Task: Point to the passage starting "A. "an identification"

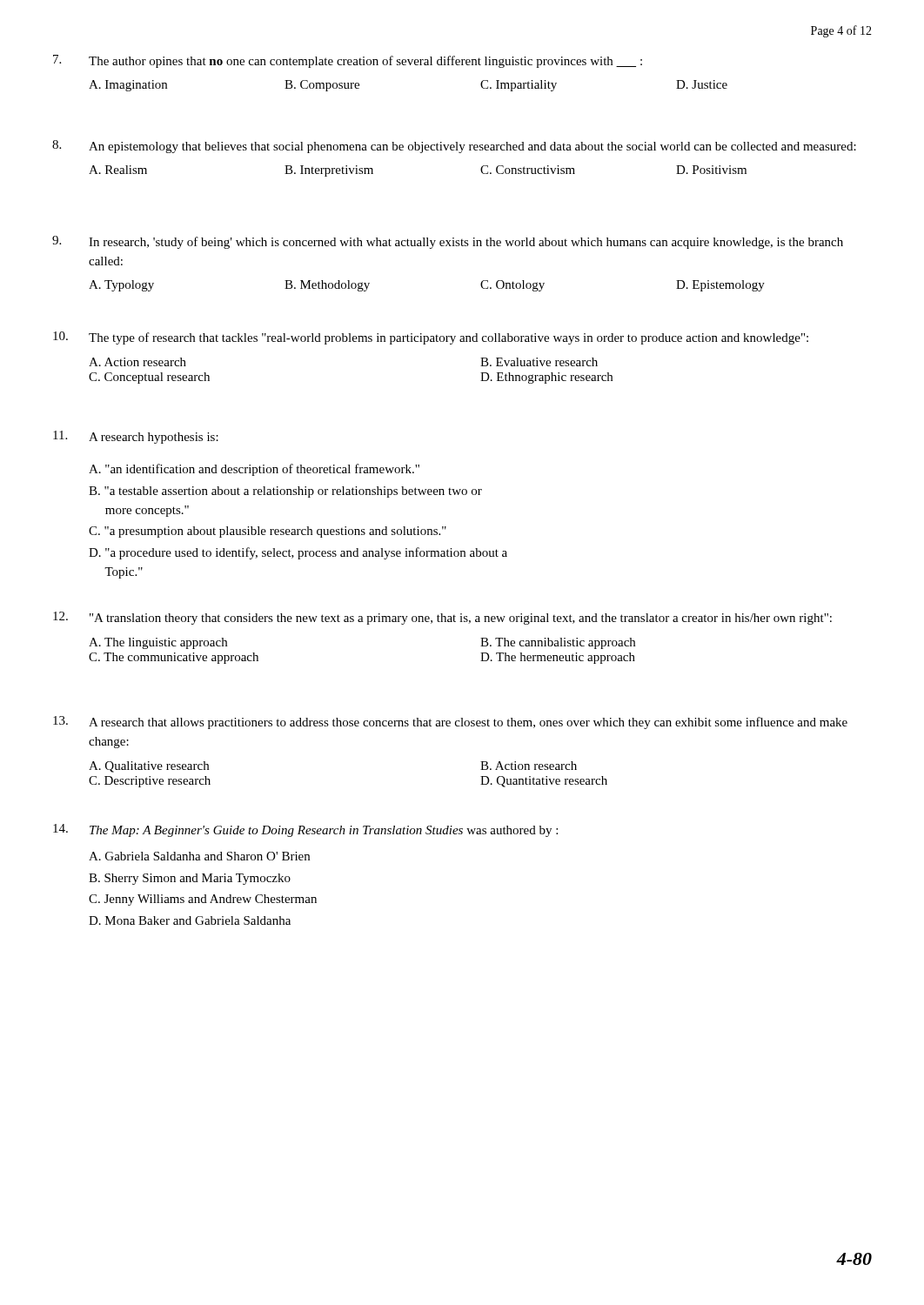Action: pyautogui.click(x=254, y=470)
